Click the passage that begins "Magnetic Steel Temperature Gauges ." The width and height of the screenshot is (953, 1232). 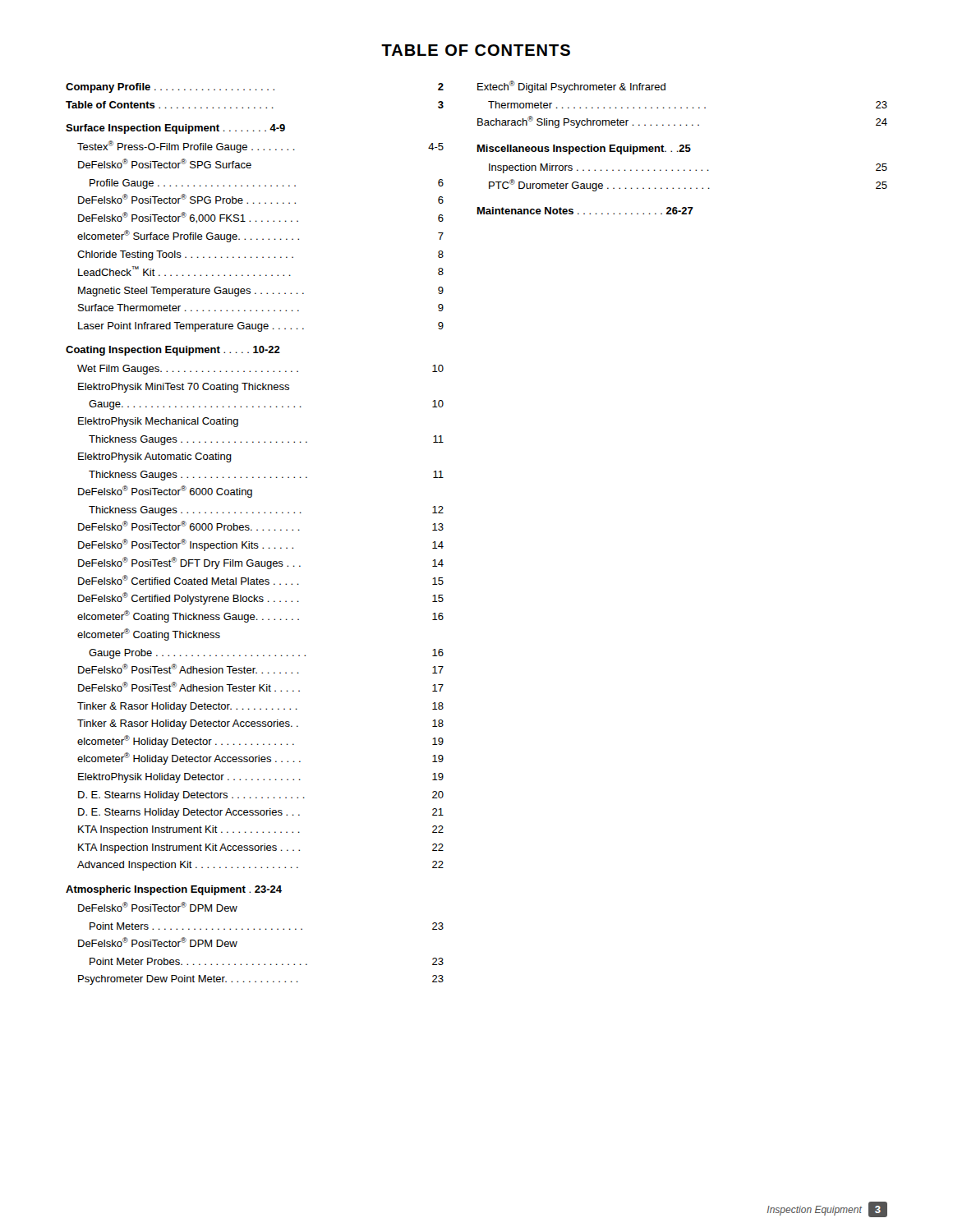point(260,290)
